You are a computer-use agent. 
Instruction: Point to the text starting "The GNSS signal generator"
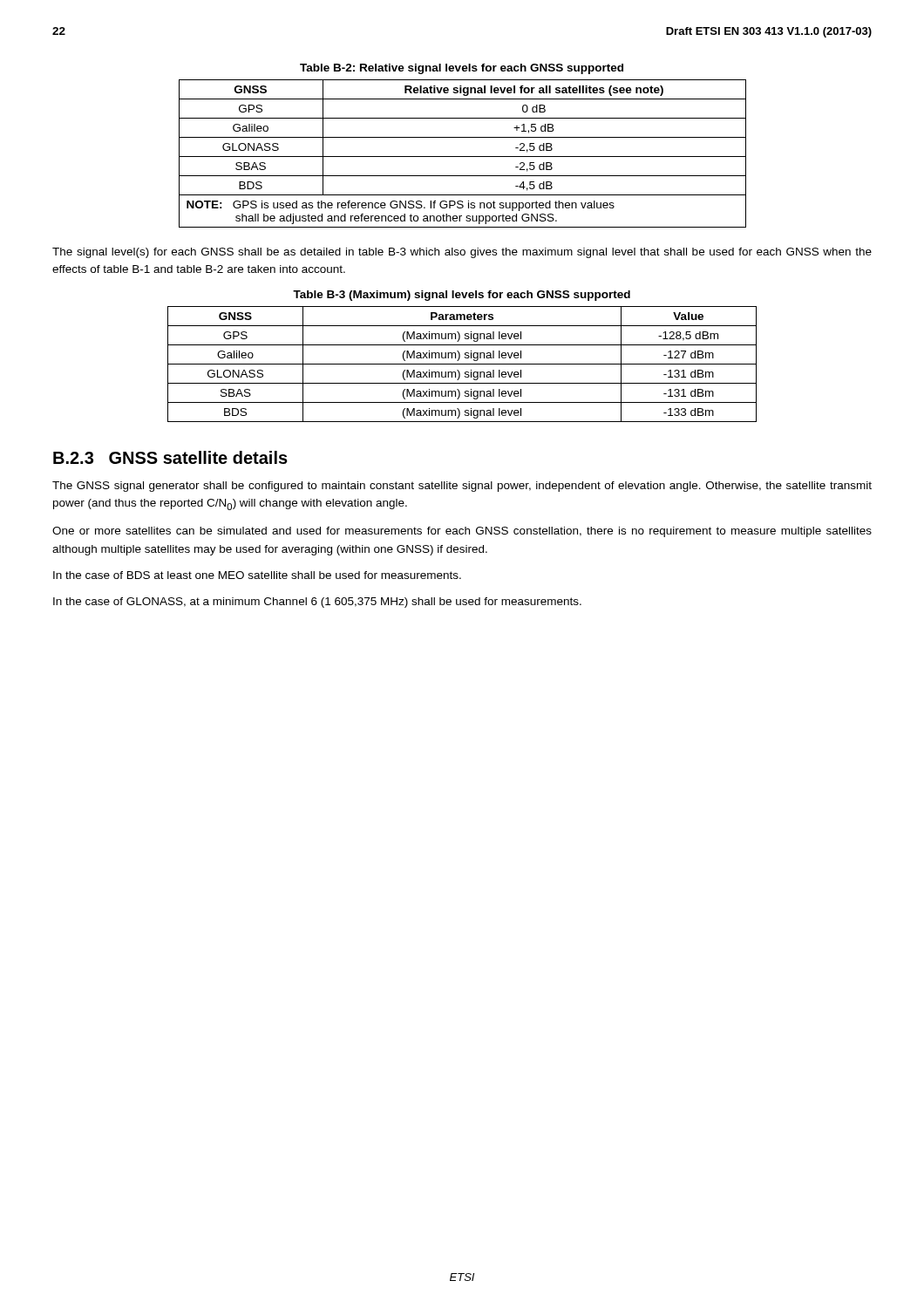[x=462, y=495]
